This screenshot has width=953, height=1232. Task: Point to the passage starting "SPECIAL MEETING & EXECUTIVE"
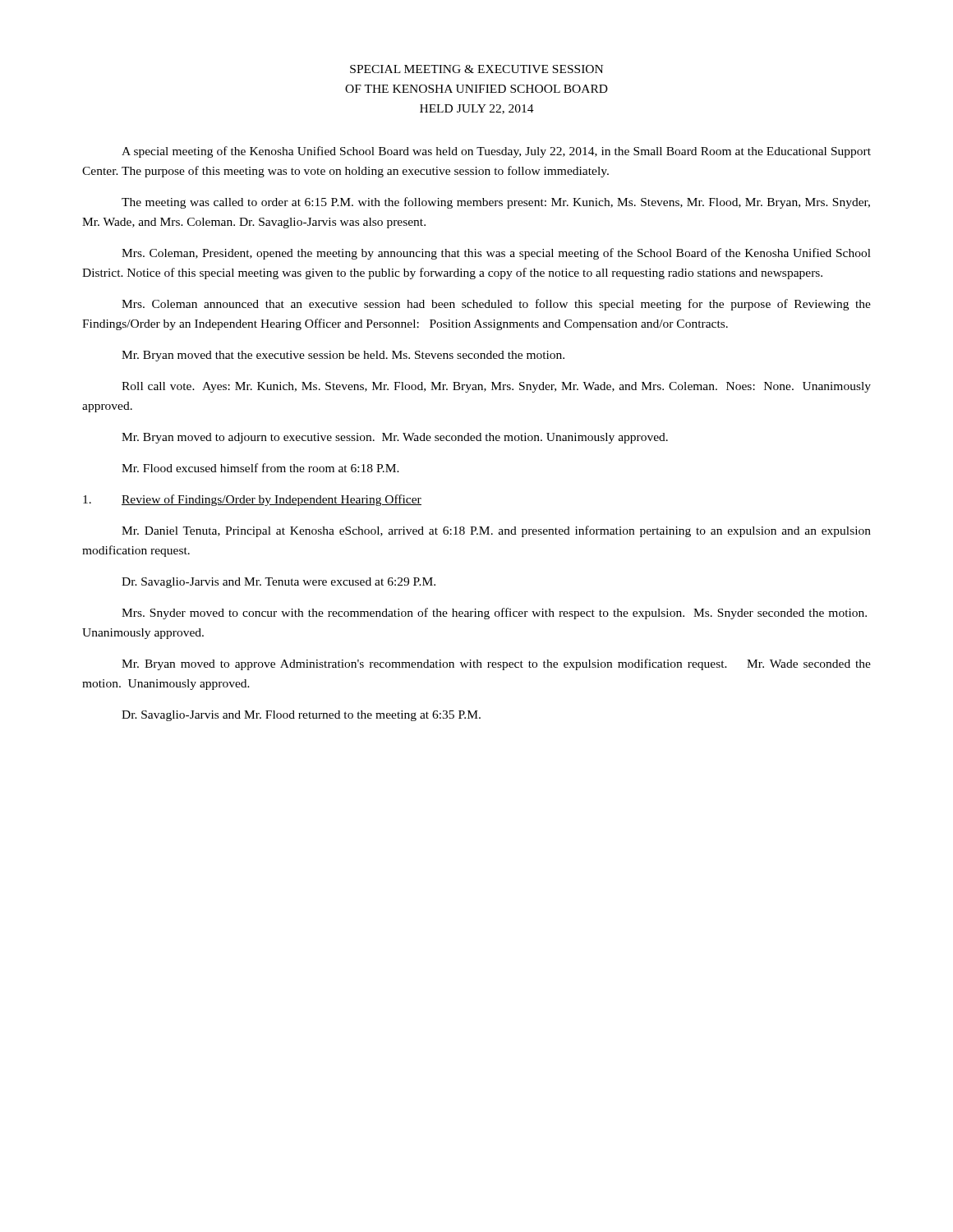point(476,88)
